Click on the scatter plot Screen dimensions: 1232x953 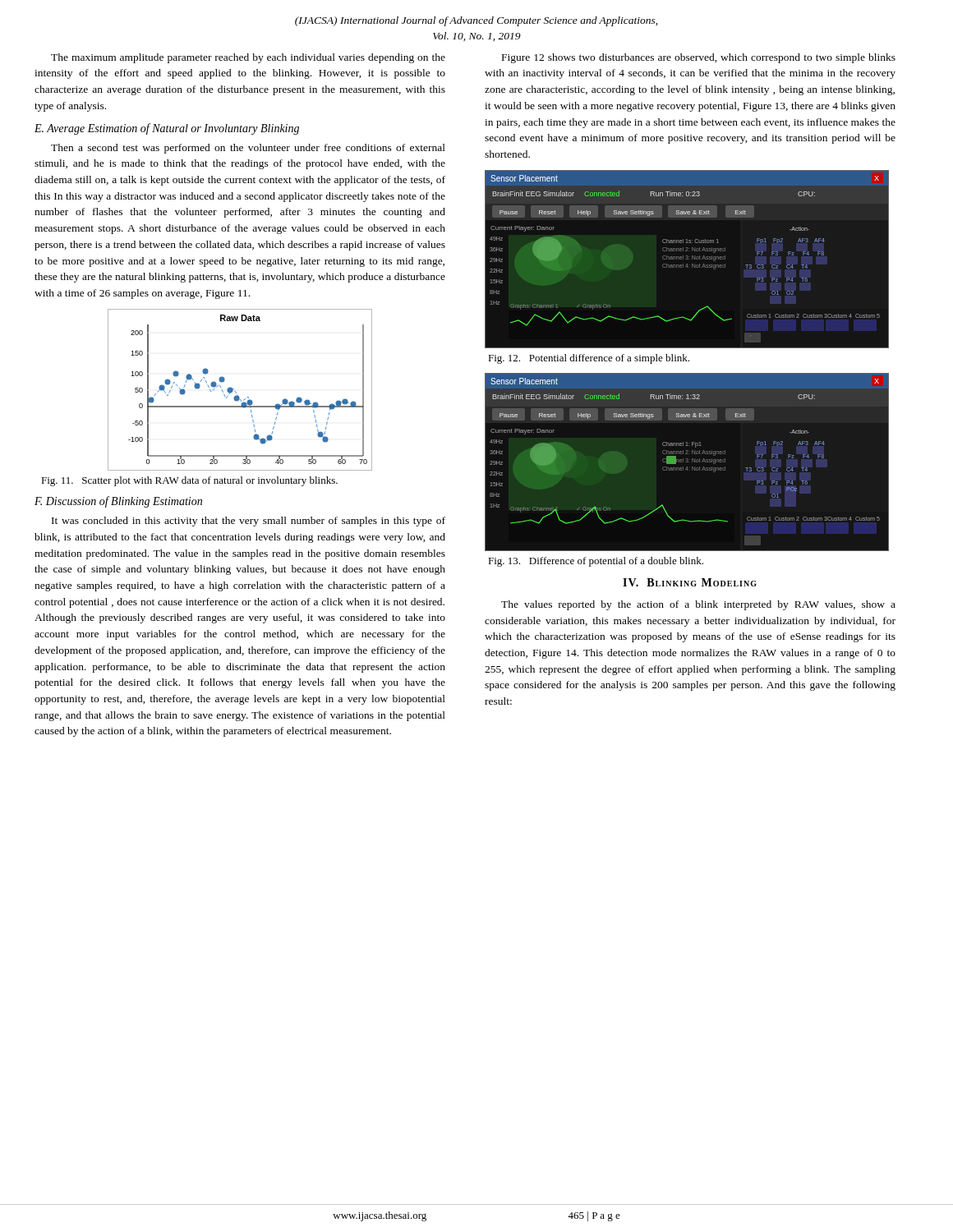tap(240, 389)
